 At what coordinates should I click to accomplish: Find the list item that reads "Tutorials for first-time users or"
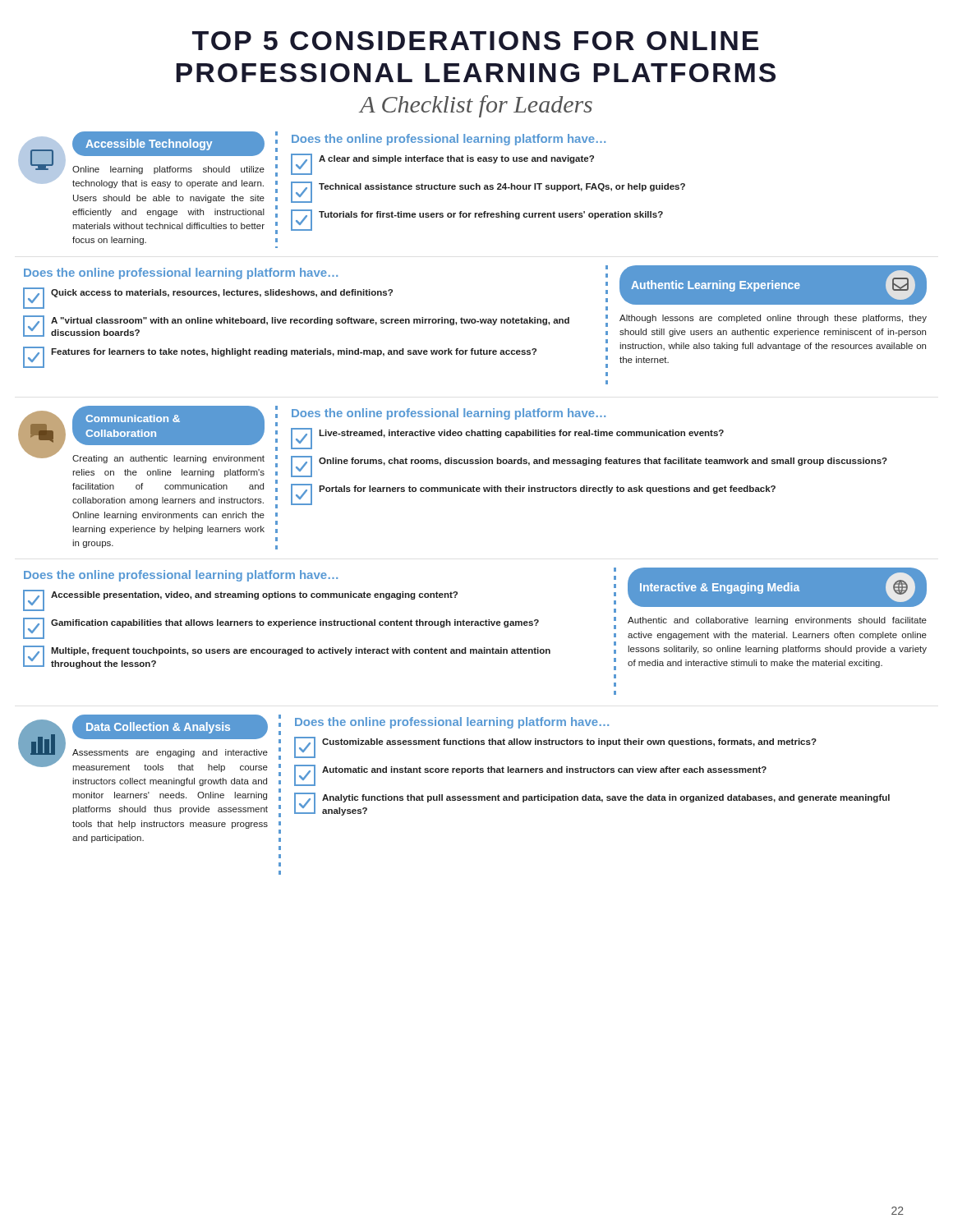477,220
